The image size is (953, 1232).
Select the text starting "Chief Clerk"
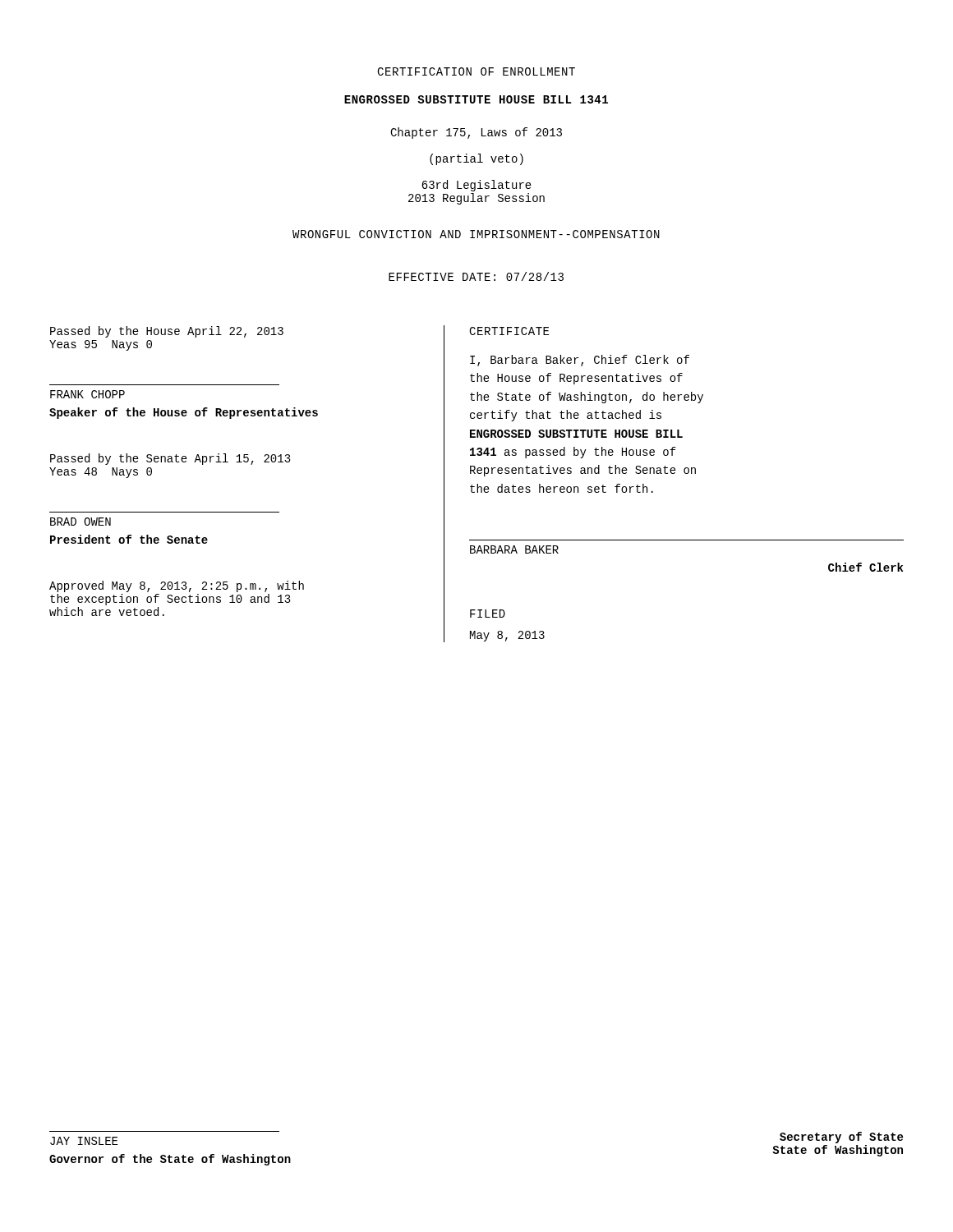[x=866, y=569]
